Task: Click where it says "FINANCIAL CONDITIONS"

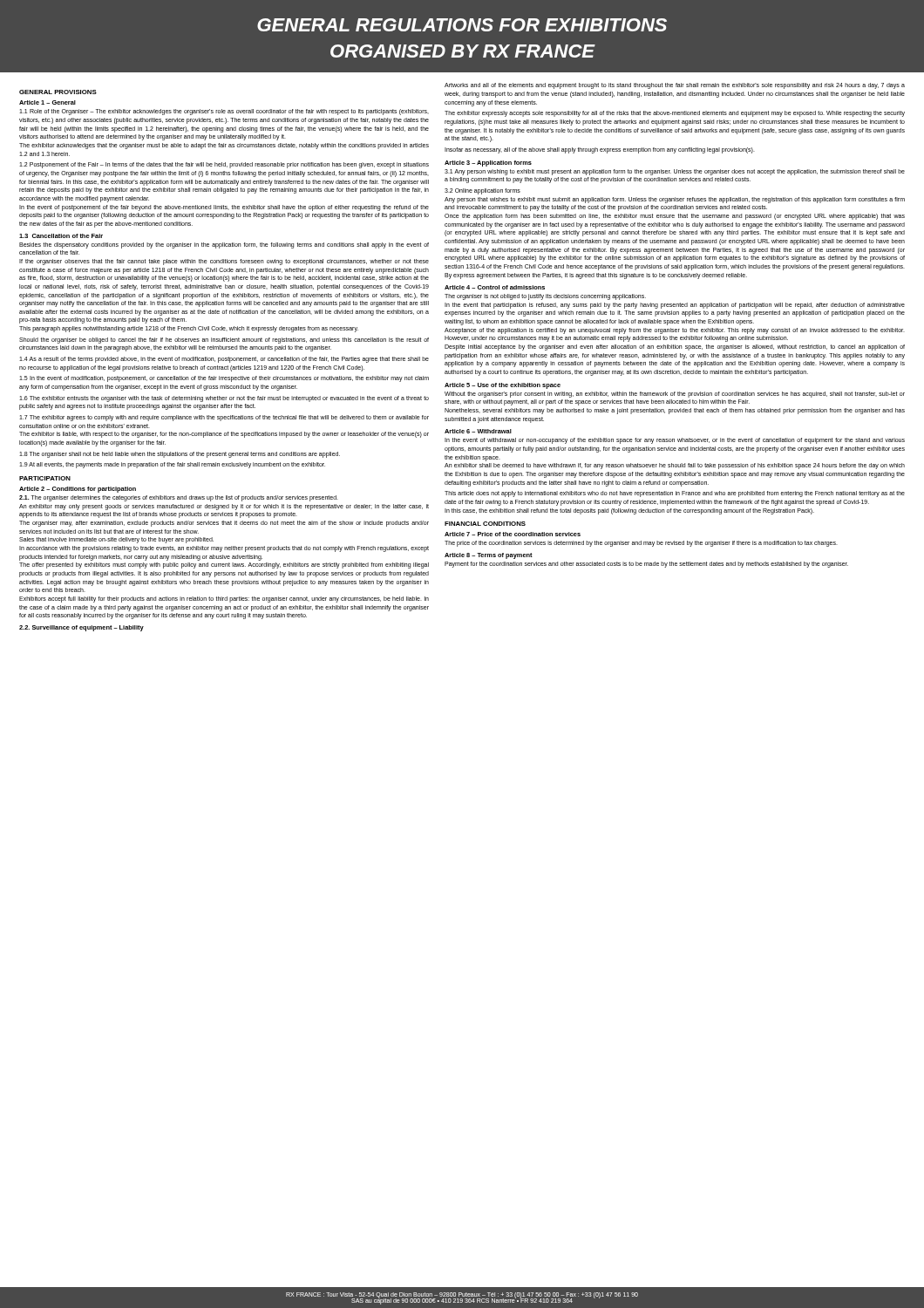Action: tap(485, 524)
